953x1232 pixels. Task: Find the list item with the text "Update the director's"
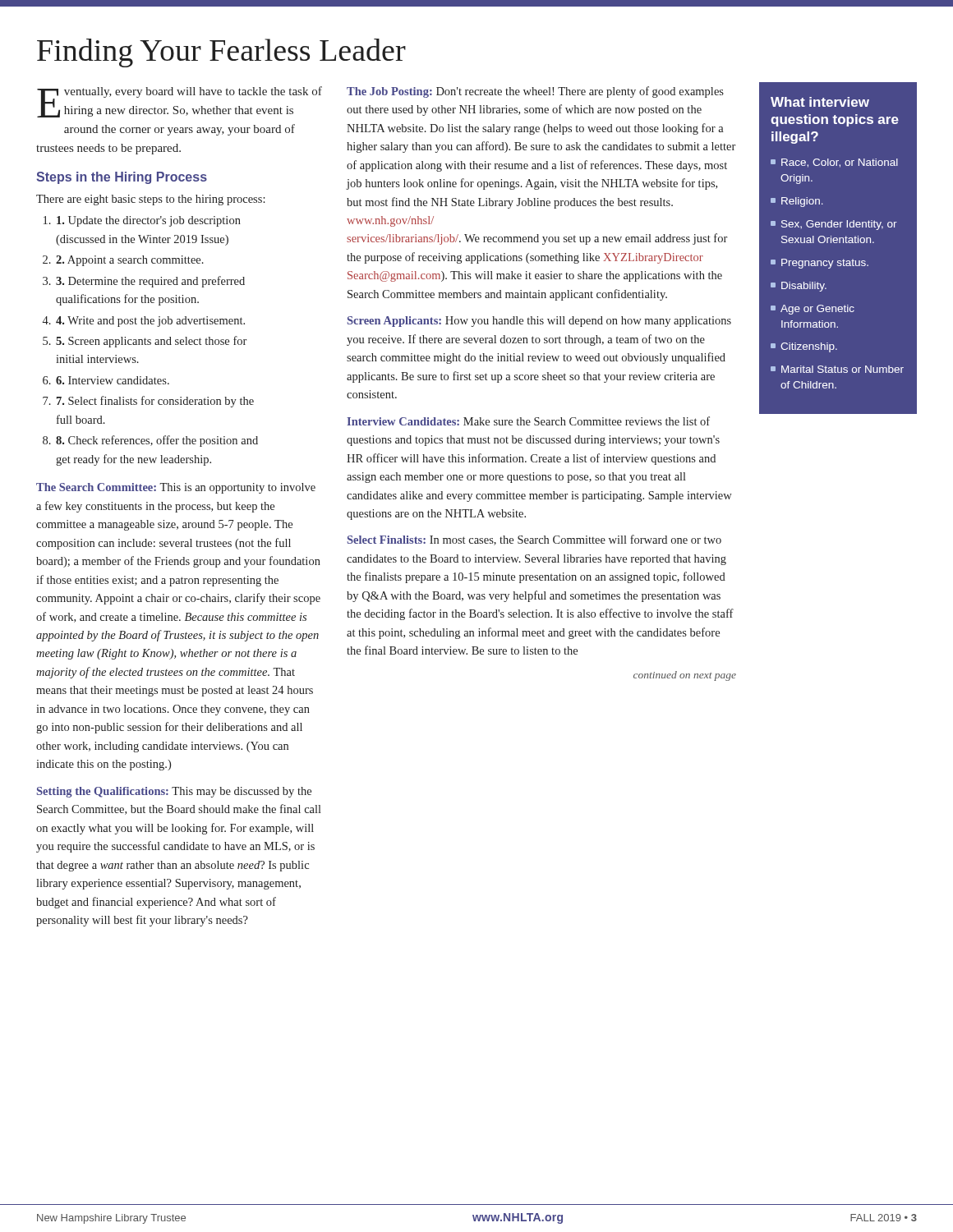(x=148, y=229)
